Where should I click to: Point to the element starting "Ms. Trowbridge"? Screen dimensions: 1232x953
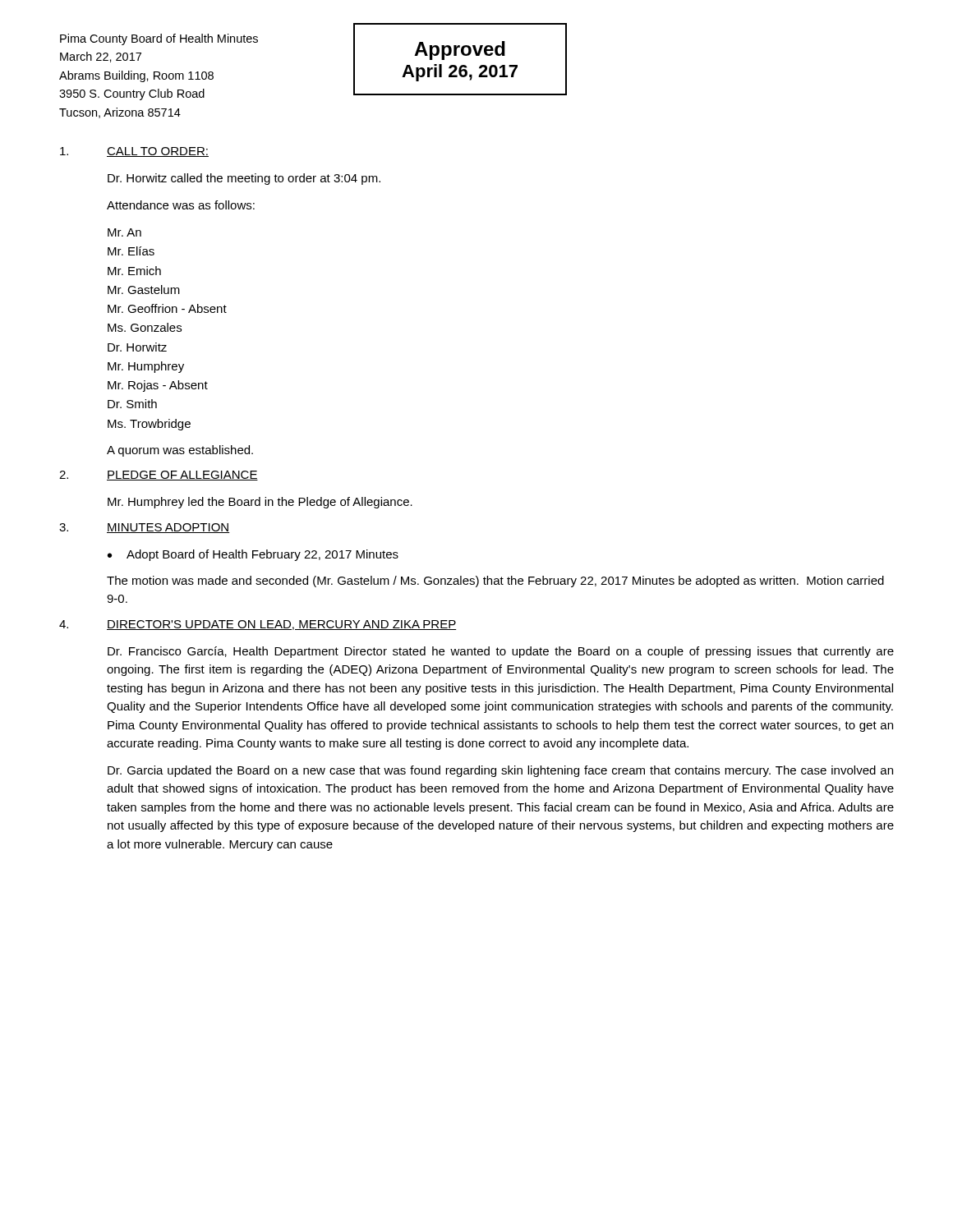(x=149, y=423)
